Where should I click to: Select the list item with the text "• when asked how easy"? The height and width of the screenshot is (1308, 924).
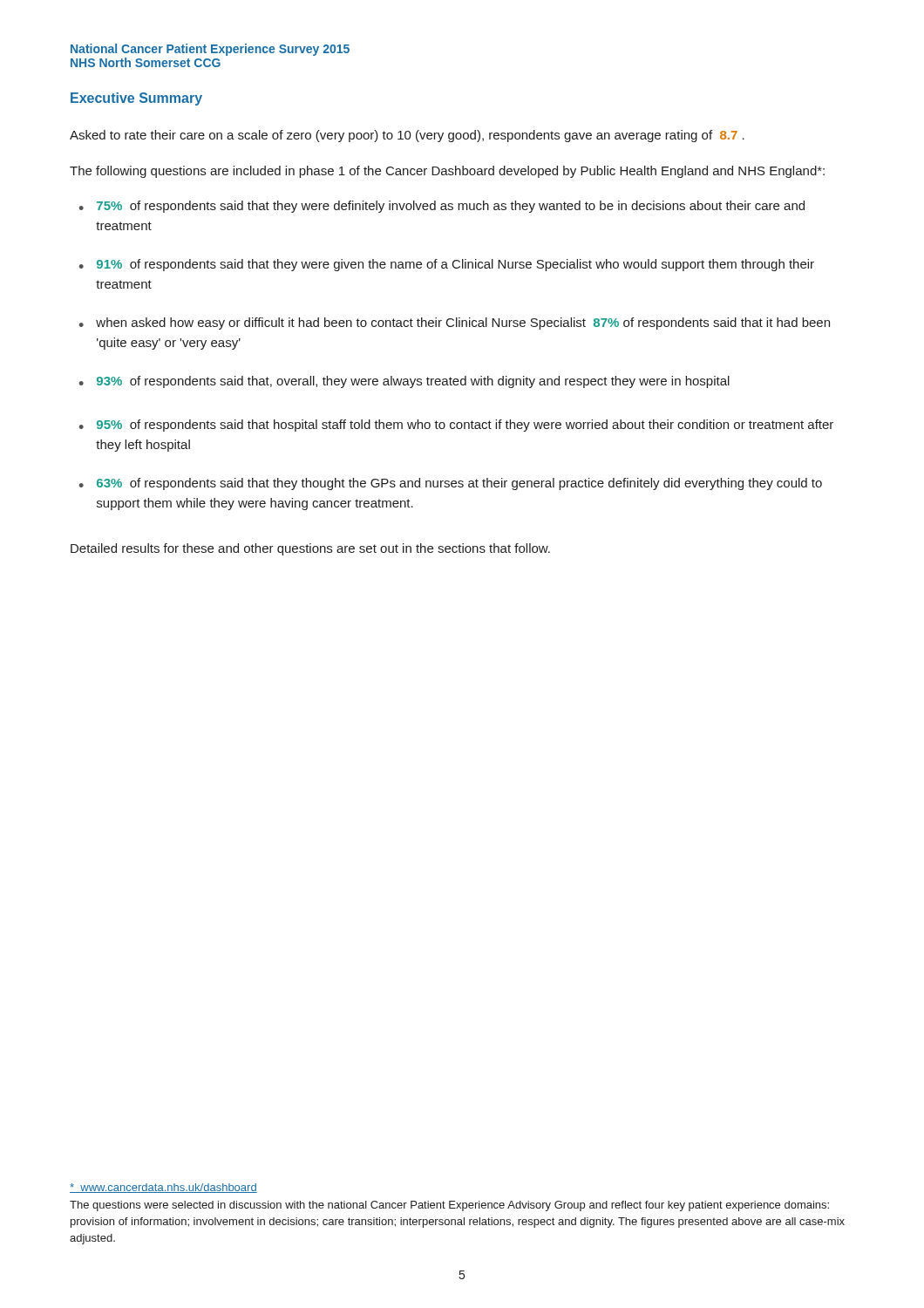coord(466,333)
